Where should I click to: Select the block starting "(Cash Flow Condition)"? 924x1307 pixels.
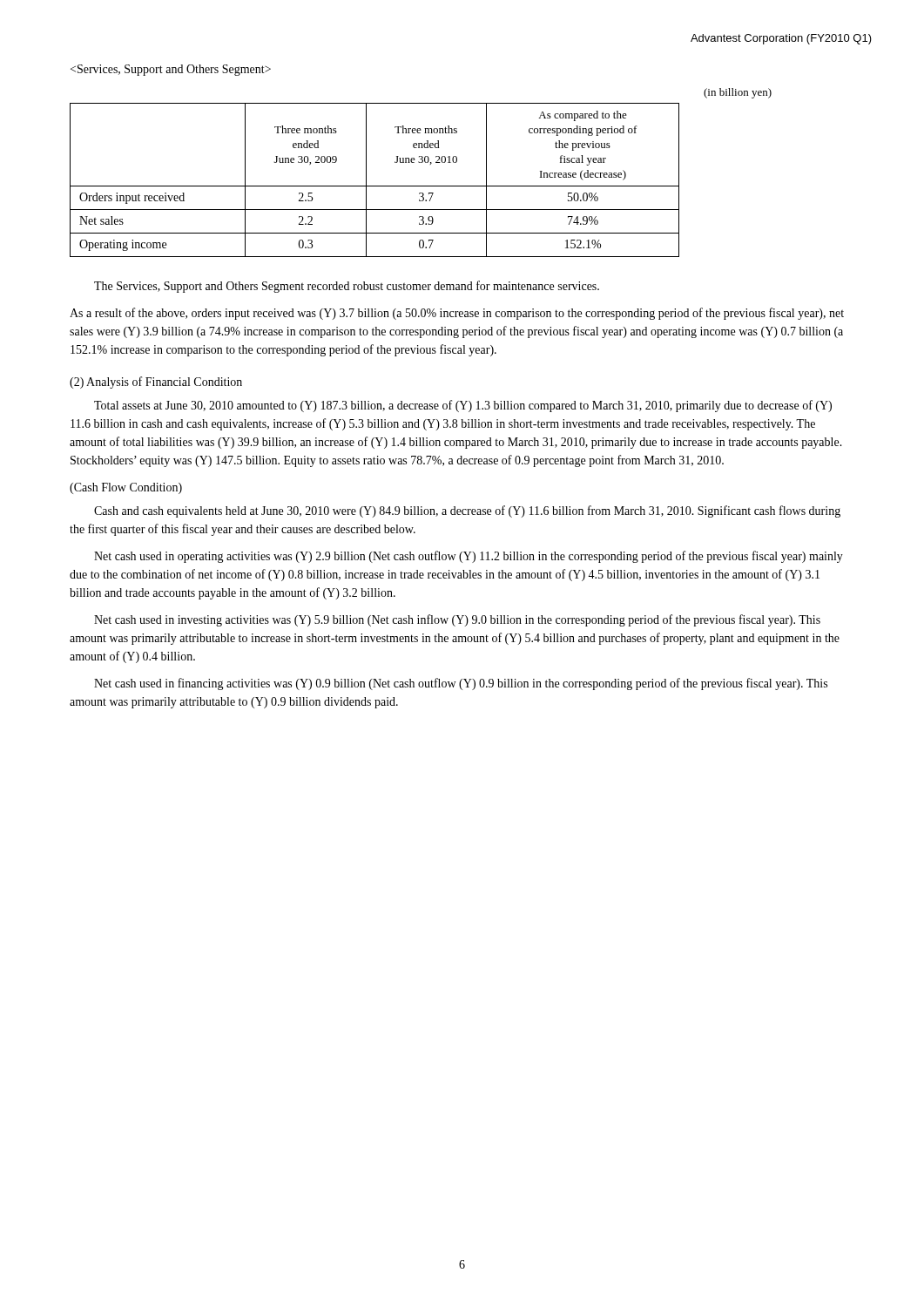(126, 488)
